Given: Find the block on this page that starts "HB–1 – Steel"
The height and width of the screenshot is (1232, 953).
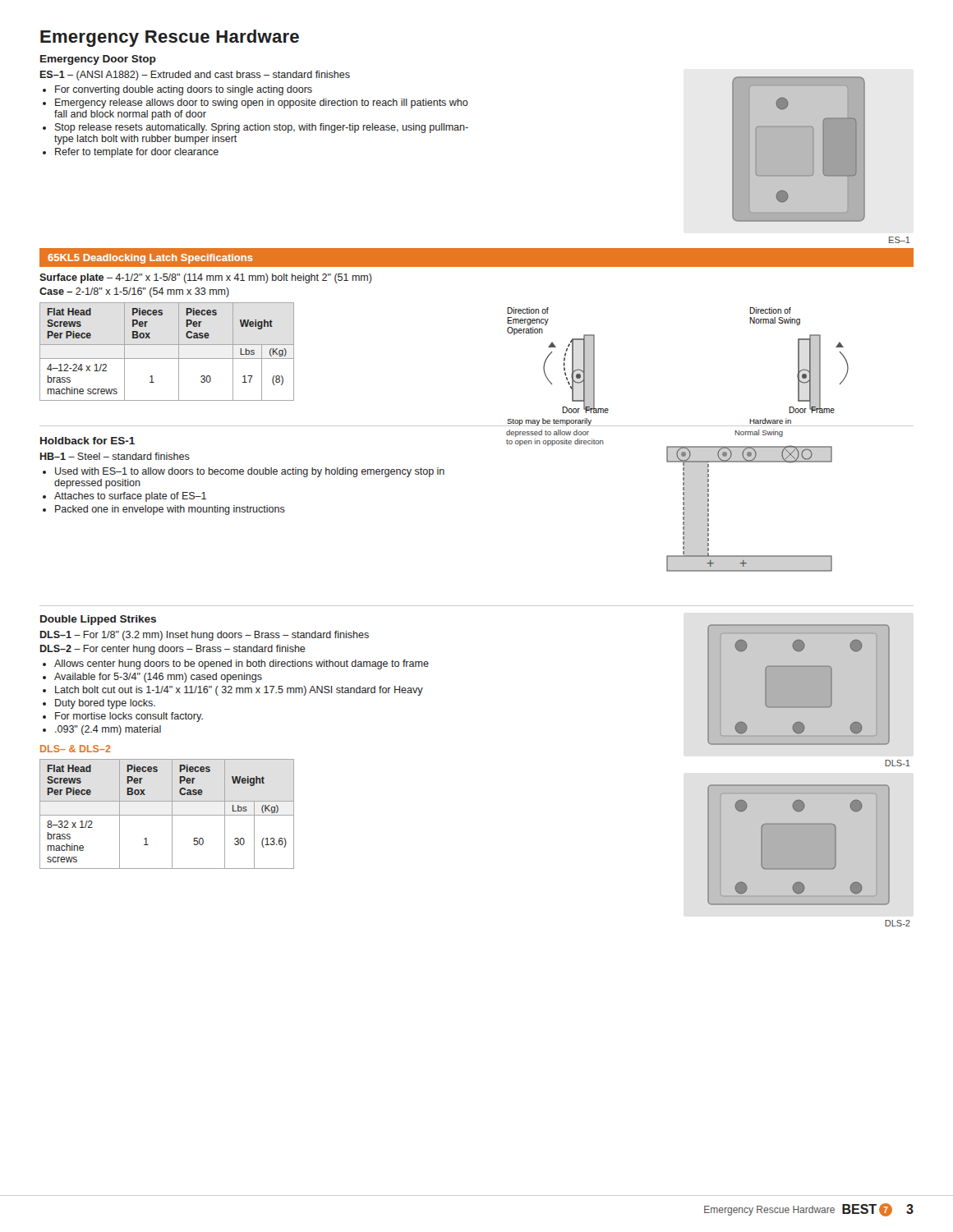Looking at the screenshot, I should [x=115, y=457].
